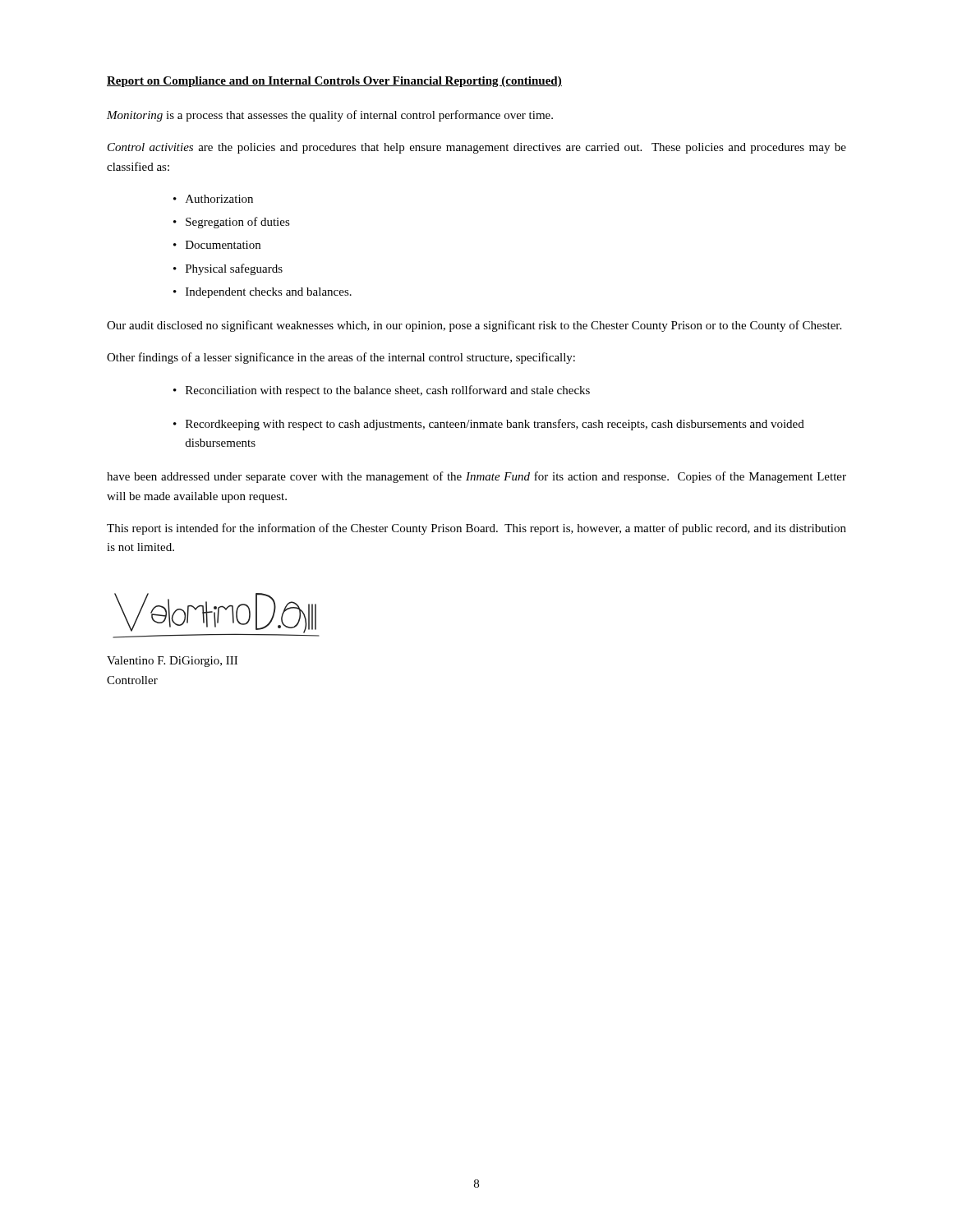The width and height of the screenshot is (953, 1232).
Task: Point to the region starting "• Segregation of duties"
Action: 231,222
